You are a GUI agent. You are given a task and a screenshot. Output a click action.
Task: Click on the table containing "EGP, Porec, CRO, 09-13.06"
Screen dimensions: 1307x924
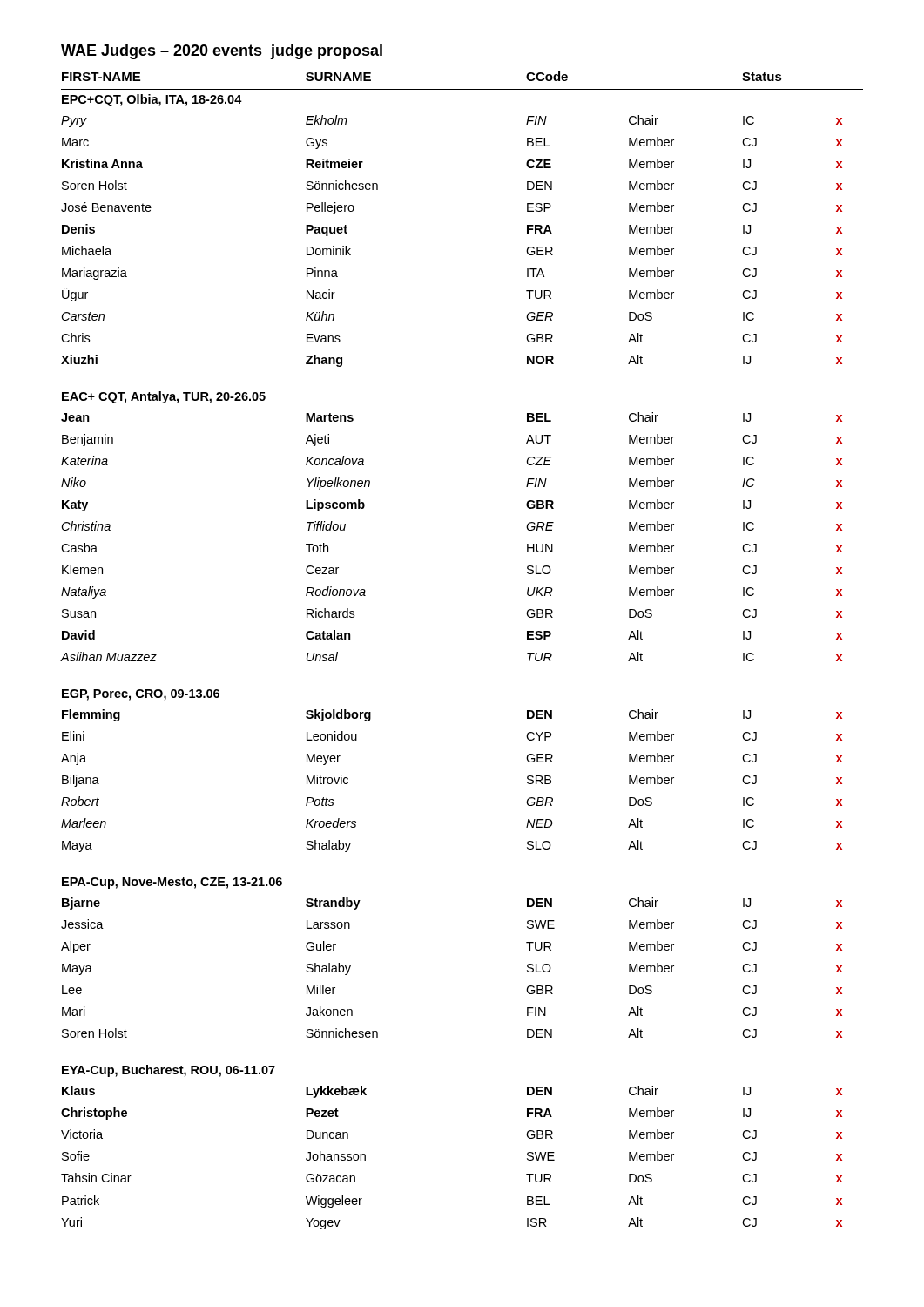point(462,770)
